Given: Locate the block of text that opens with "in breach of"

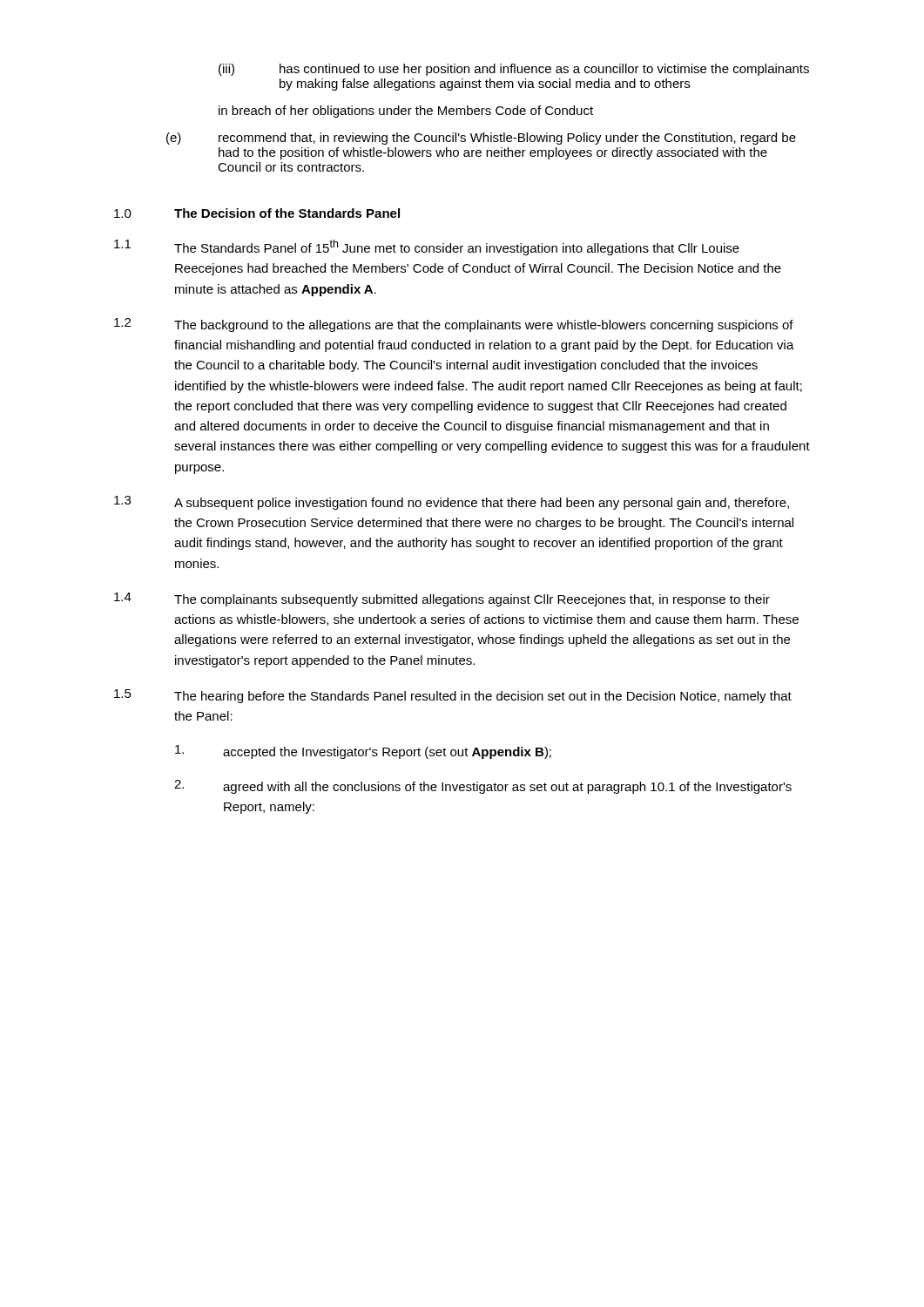Looking at the screenshot, I should pyautogui.click(x=405, y=110).
